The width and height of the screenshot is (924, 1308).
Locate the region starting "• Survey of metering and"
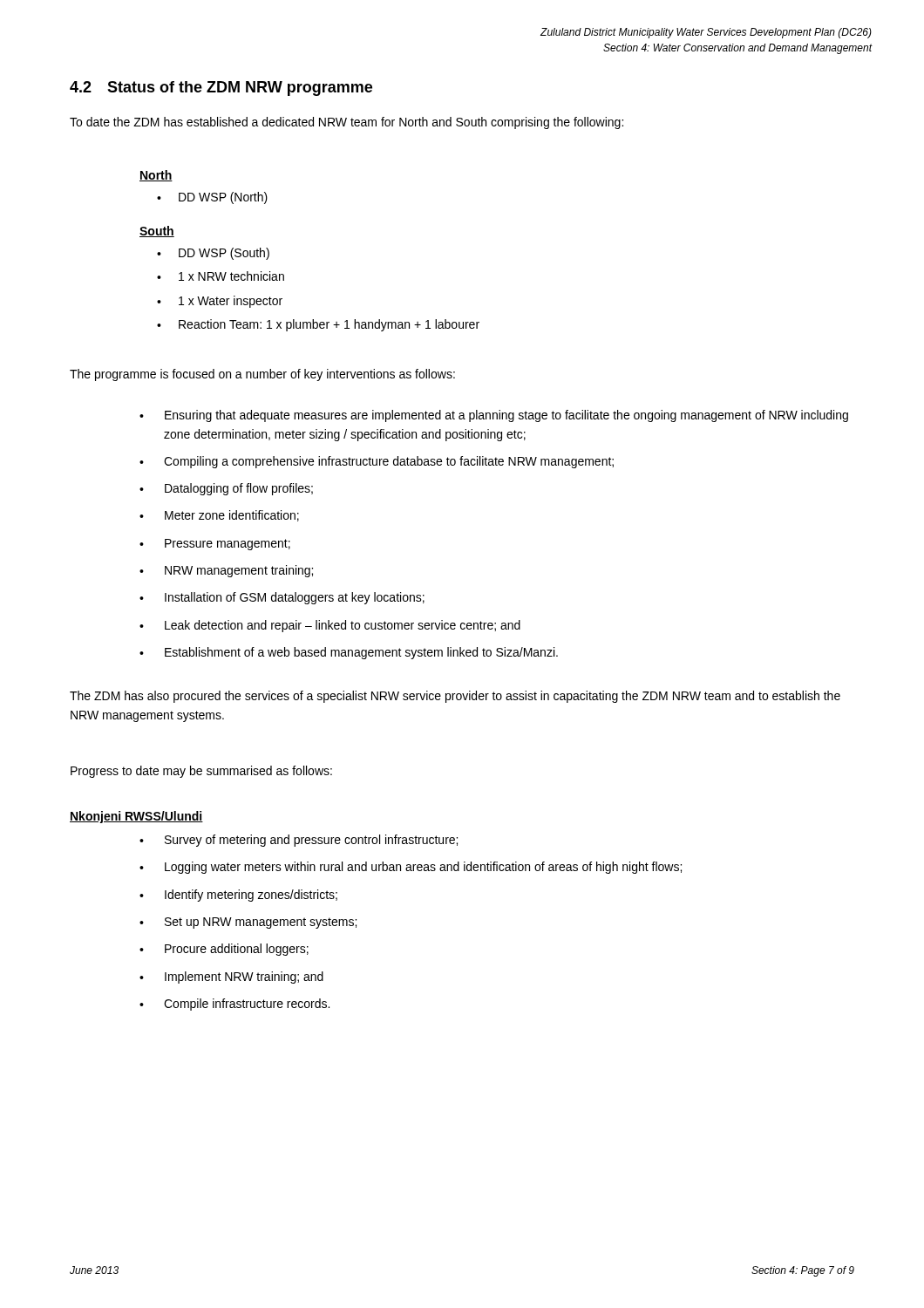coord(299,841)
